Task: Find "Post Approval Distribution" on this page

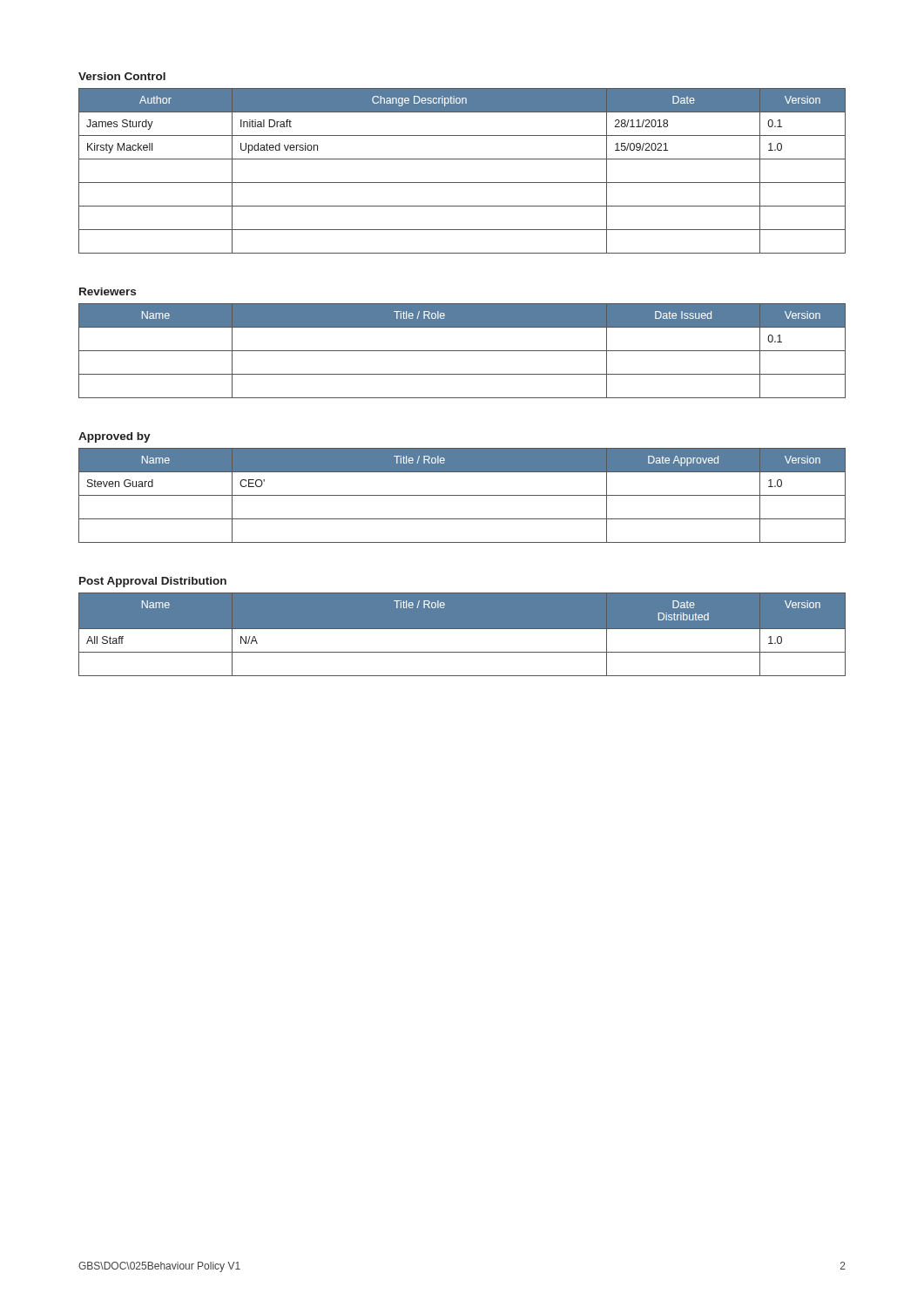Action: point(153,581)
